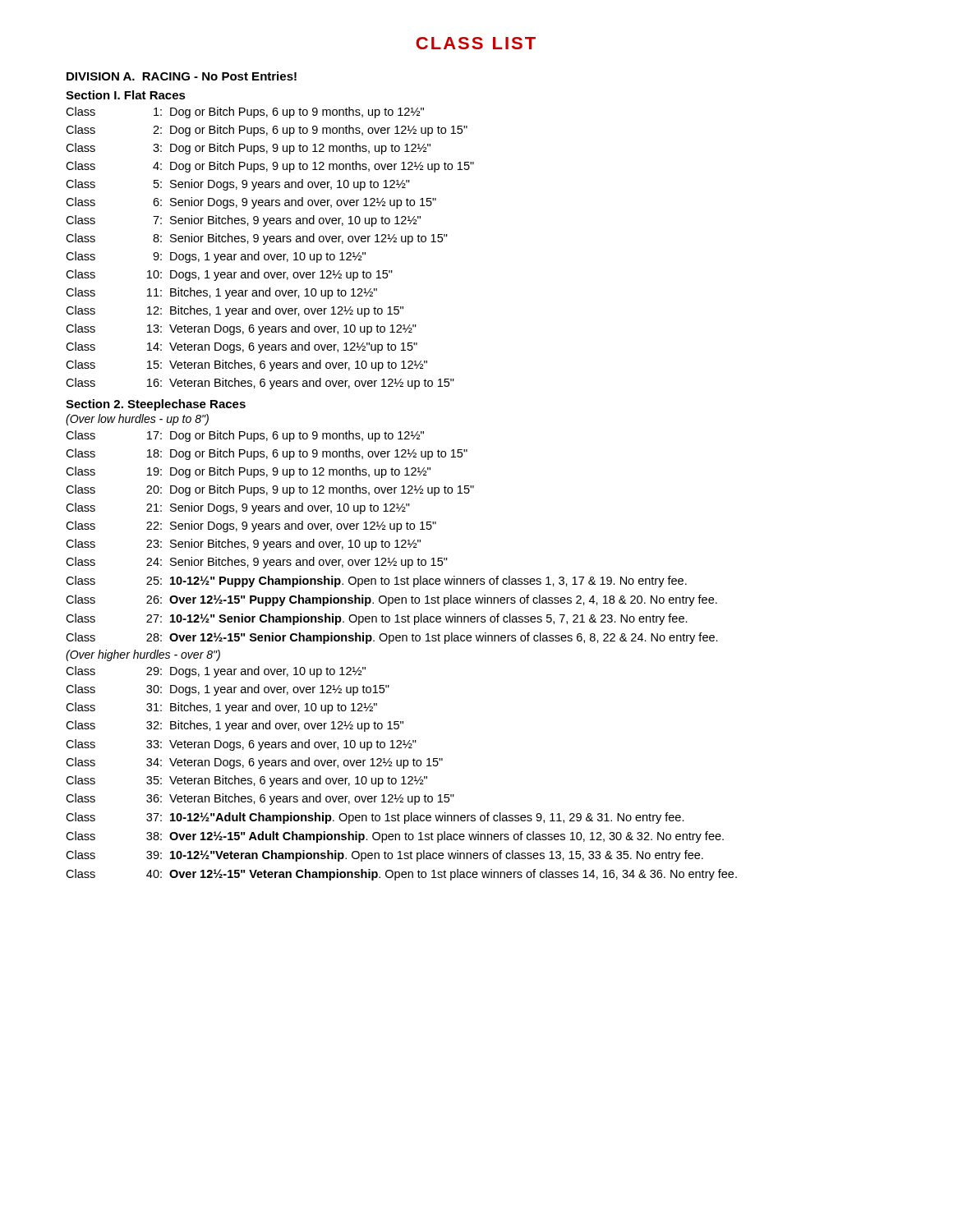
Task: Find the block on this page that starts "Class25: 10-12½" Puppy Championship."
Action: pos(476,581)
